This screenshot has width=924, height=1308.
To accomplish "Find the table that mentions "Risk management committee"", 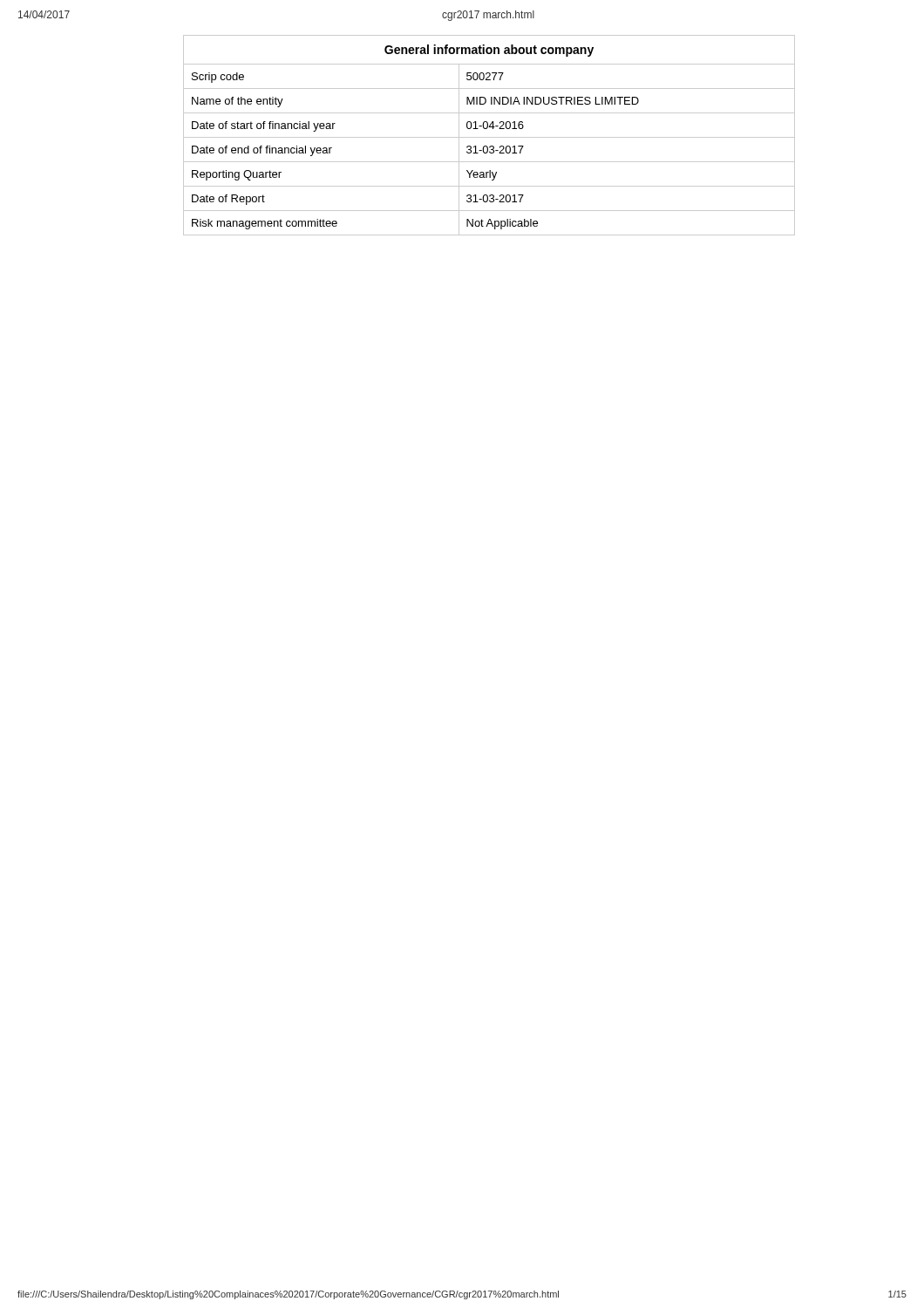I will tap(489, 135).
